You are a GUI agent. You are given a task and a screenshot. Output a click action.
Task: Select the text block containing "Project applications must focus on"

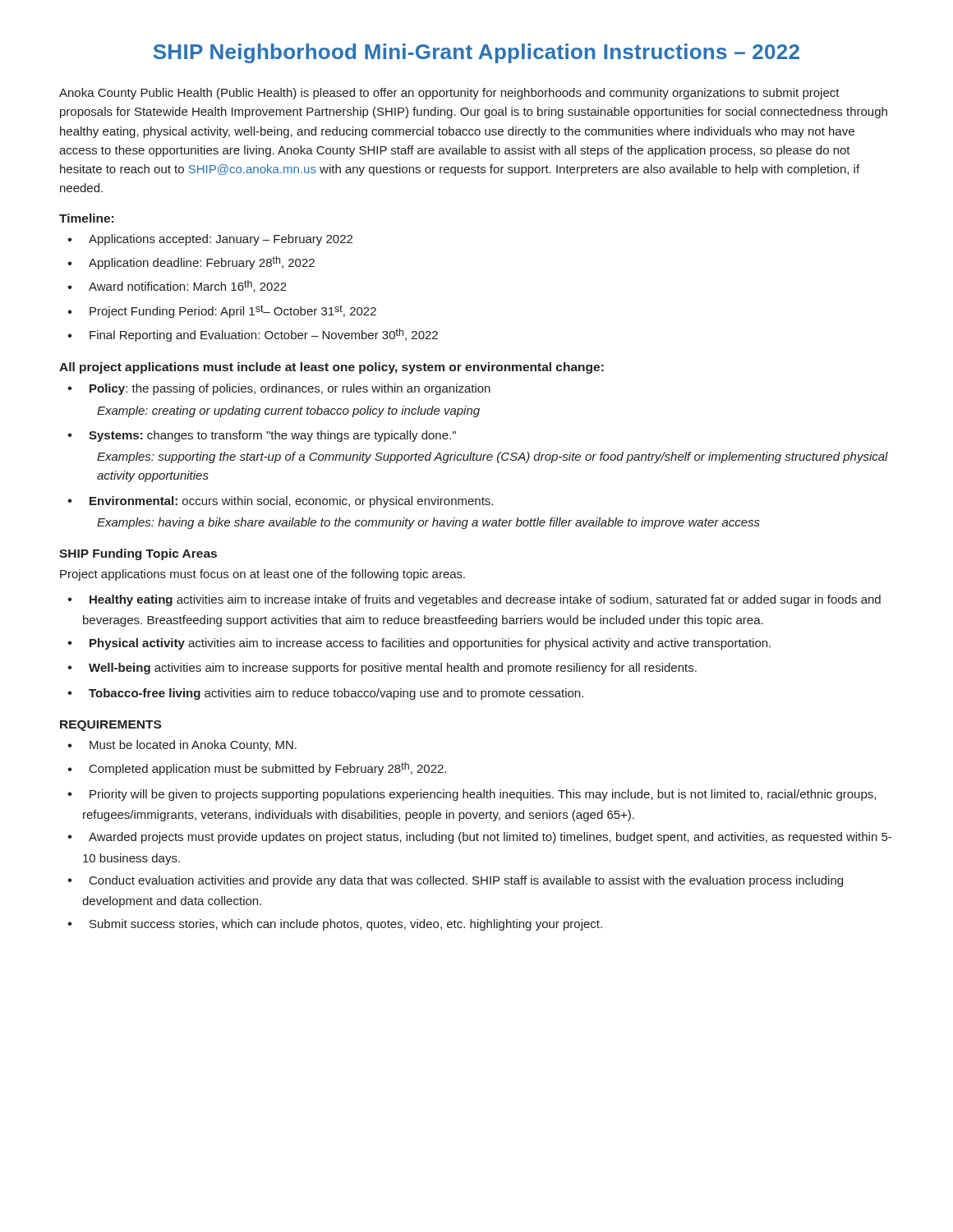pyautogui.click(x=263, y=574)
